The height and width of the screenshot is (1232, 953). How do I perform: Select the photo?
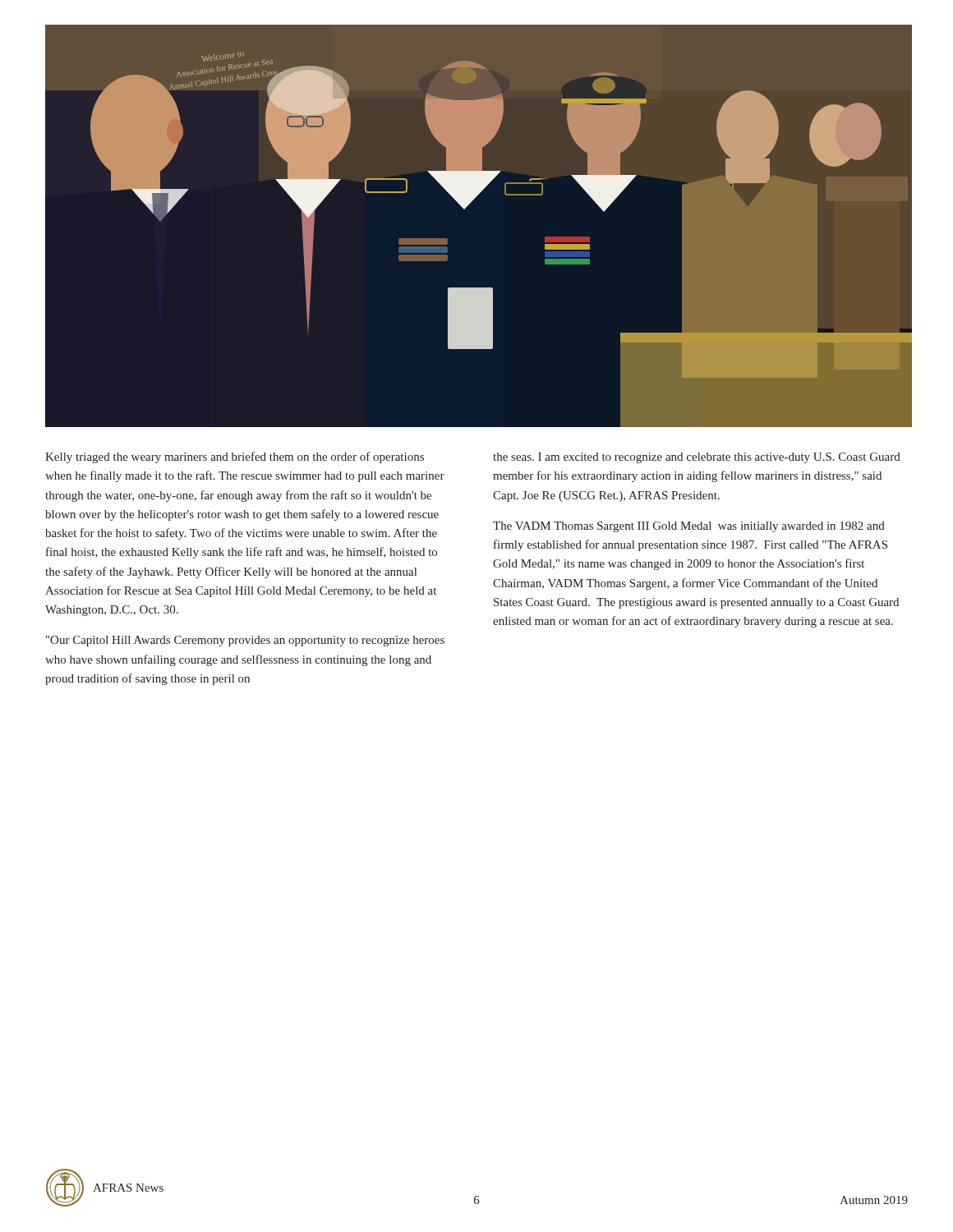pos(479,226)
